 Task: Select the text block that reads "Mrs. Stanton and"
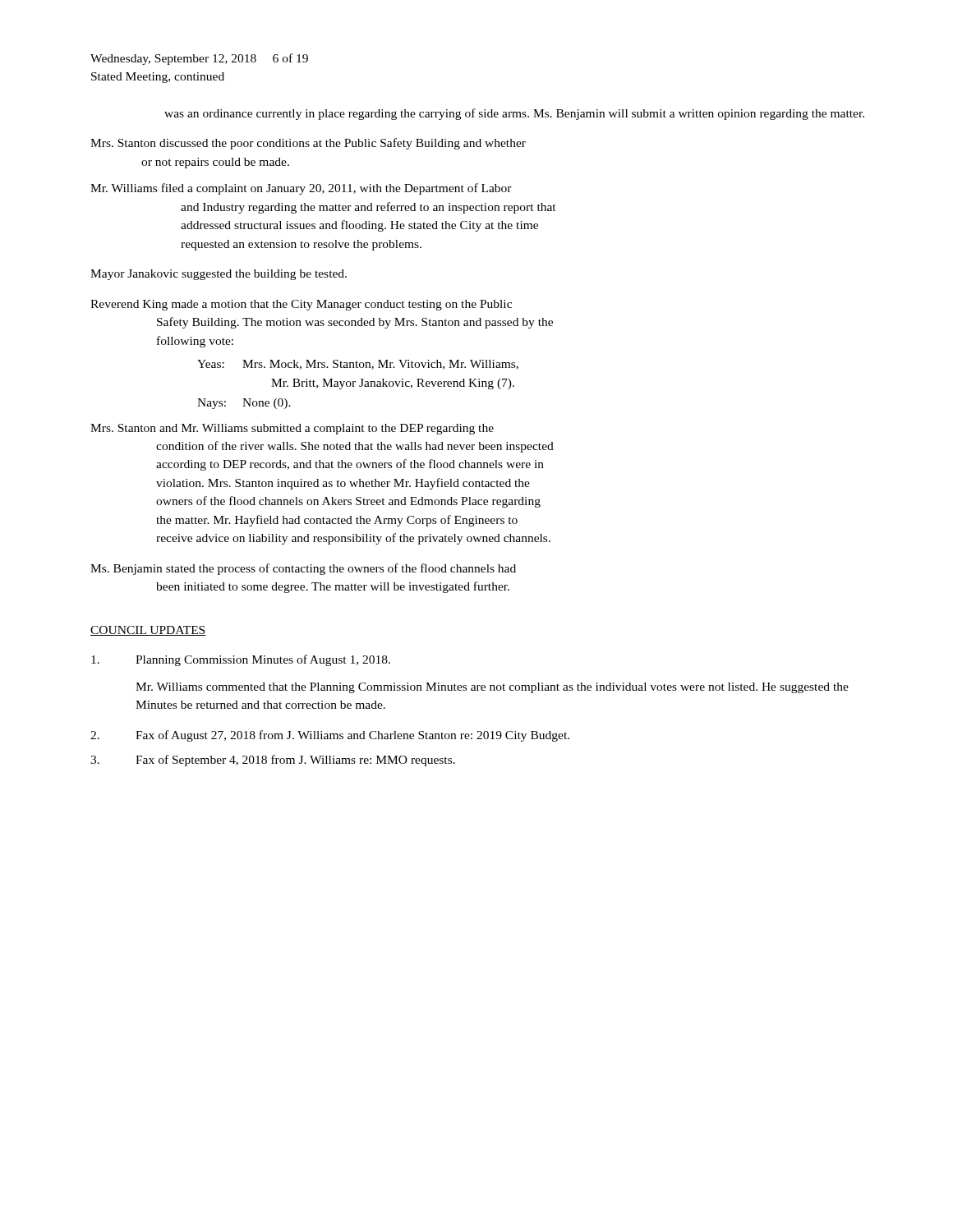[x=322, y=482]
